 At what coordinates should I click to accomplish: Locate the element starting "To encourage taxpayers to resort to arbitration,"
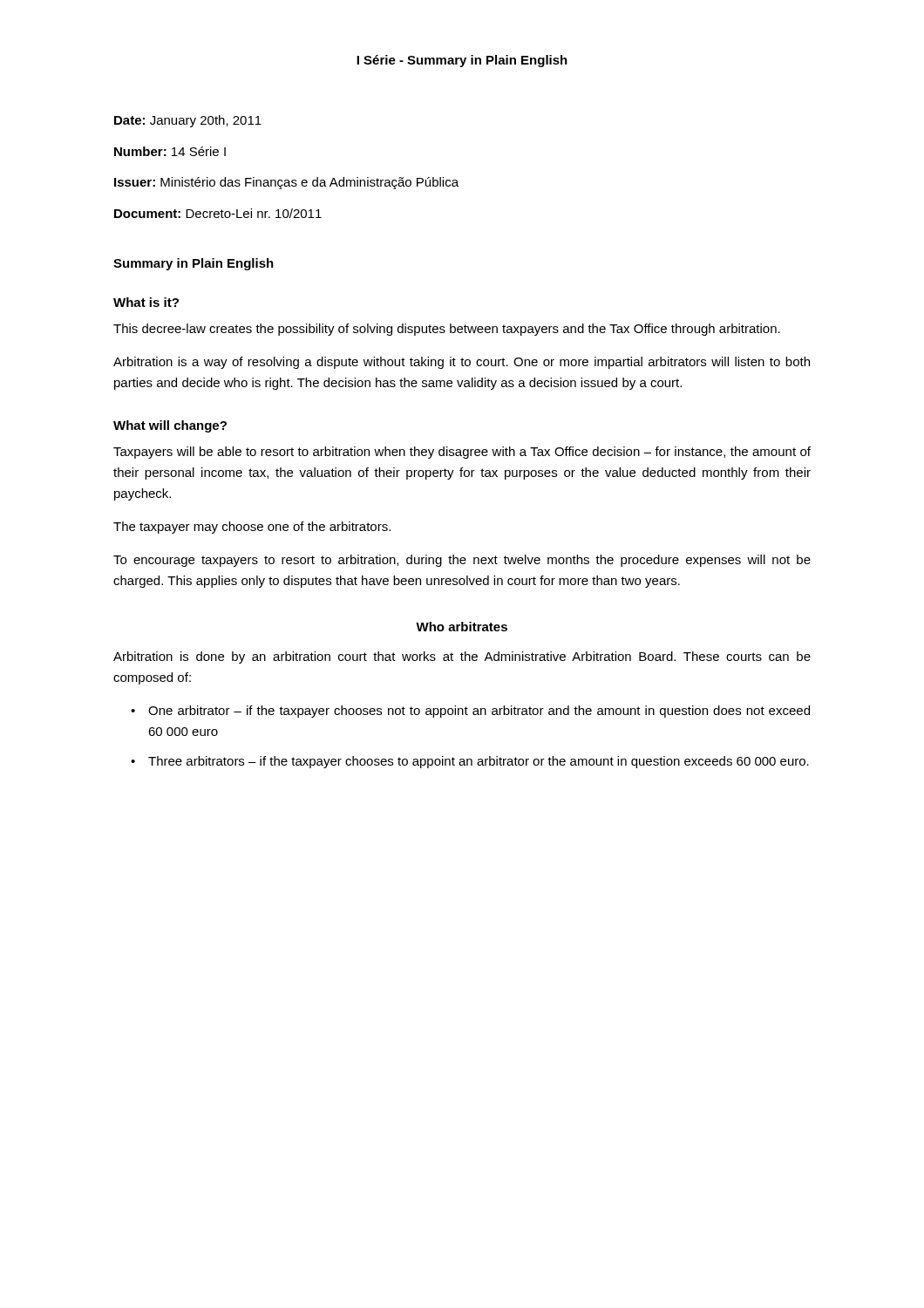(x=462, y=570)
